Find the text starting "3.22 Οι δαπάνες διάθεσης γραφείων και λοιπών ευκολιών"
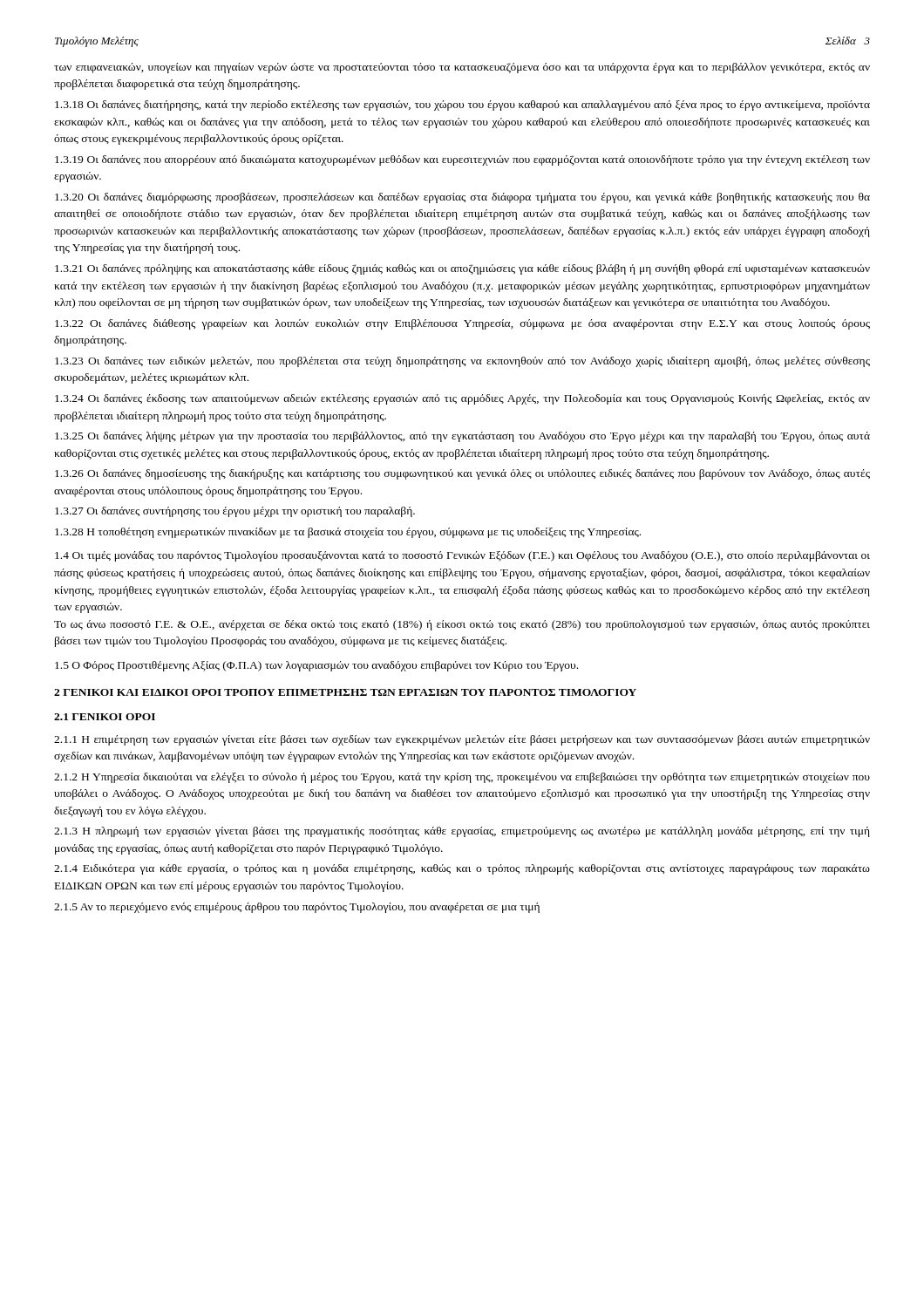This screenshot has width=924, height=1308. [x=462, y=332]
